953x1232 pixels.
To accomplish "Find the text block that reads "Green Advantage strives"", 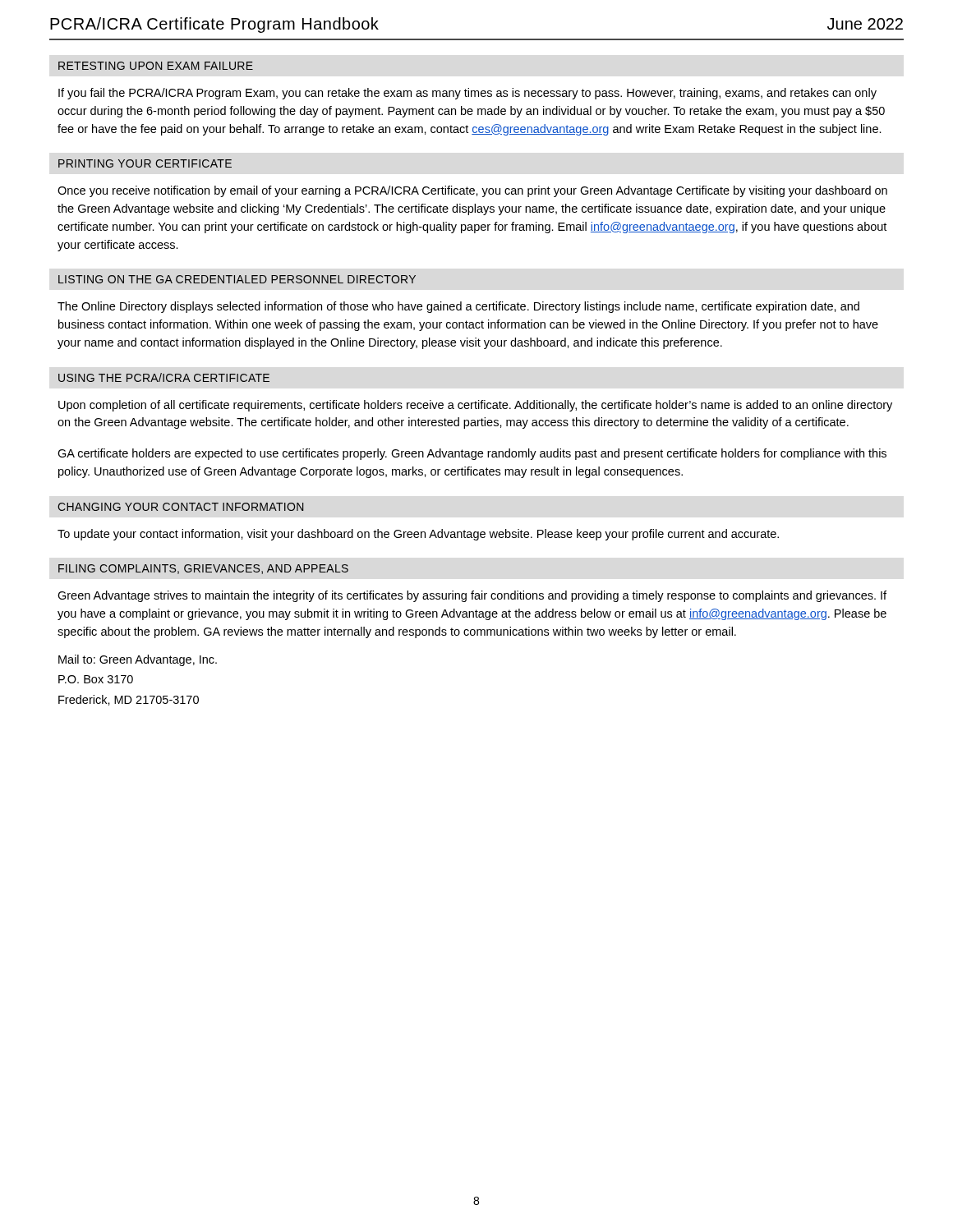I will click(476, 614).
